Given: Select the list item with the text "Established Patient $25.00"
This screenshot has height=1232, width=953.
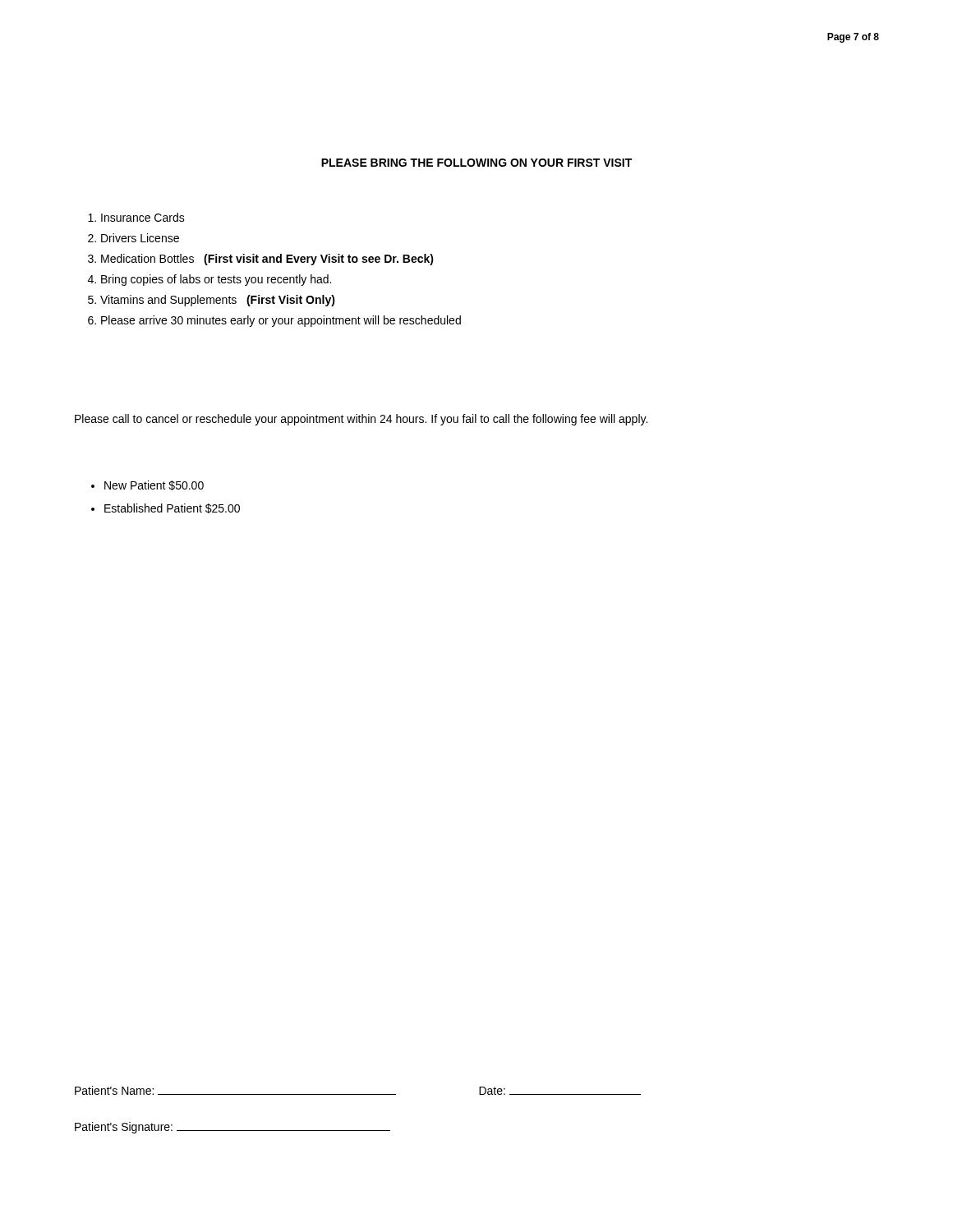Looking at the screenshot, I should pyautogui.click(x=172, y=509).
